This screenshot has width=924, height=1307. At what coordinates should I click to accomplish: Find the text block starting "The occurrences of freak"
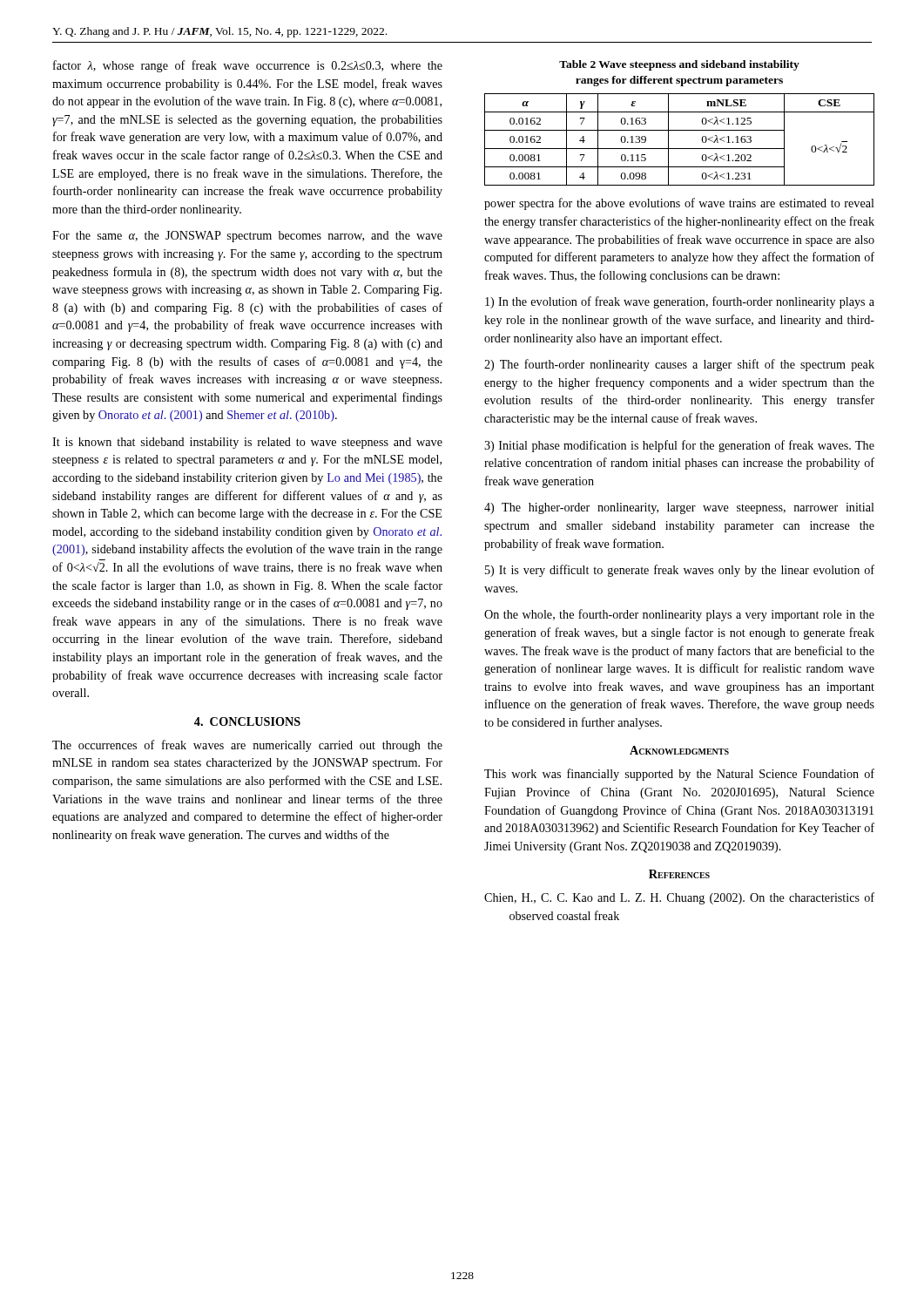(247, 790)
